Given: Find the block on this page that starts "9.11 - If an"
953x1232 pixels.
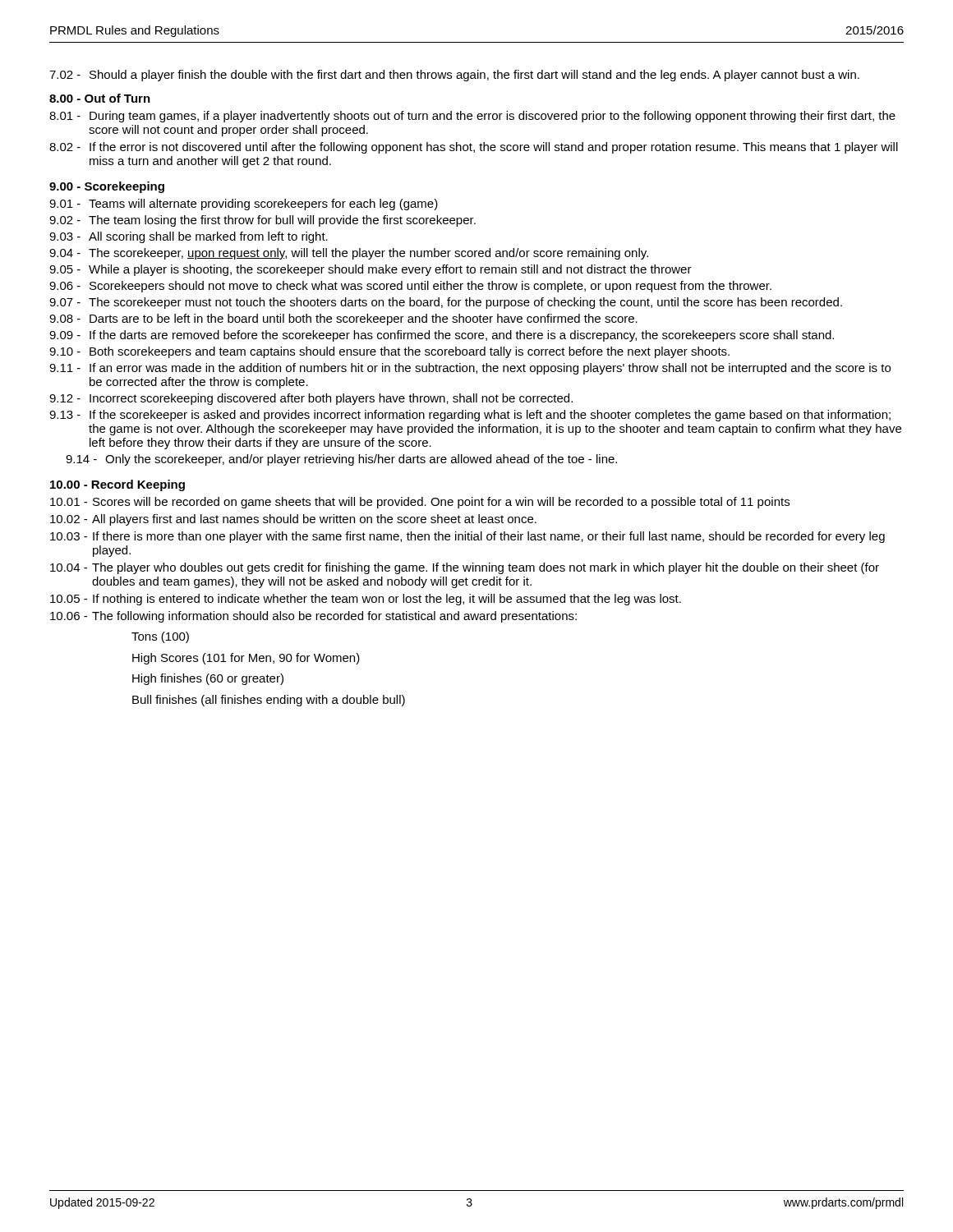Looking at the screenshot, I should 476,375.
